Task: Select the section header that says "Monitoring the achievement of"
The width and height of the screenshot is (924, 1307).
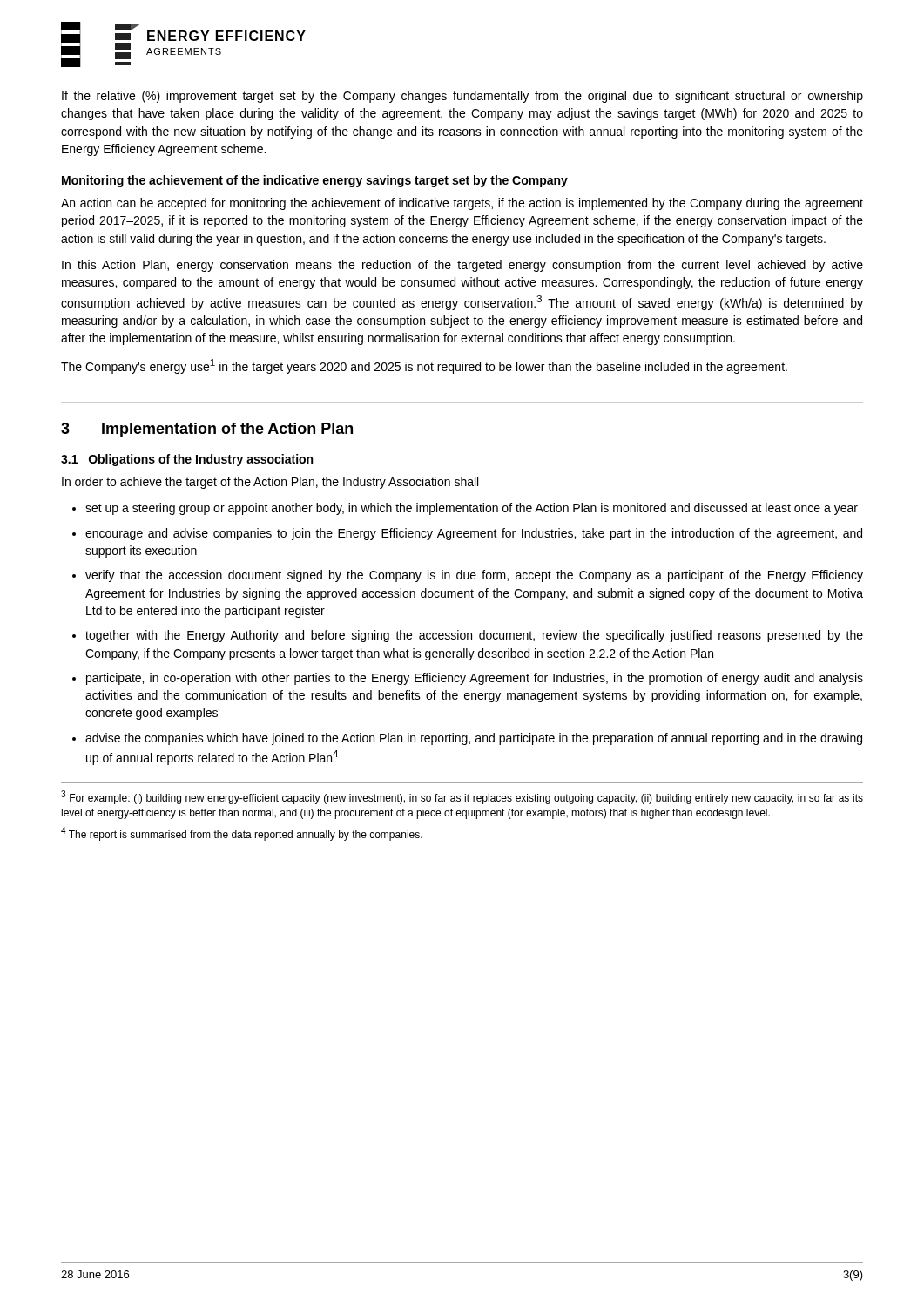Action: (314, 181)
